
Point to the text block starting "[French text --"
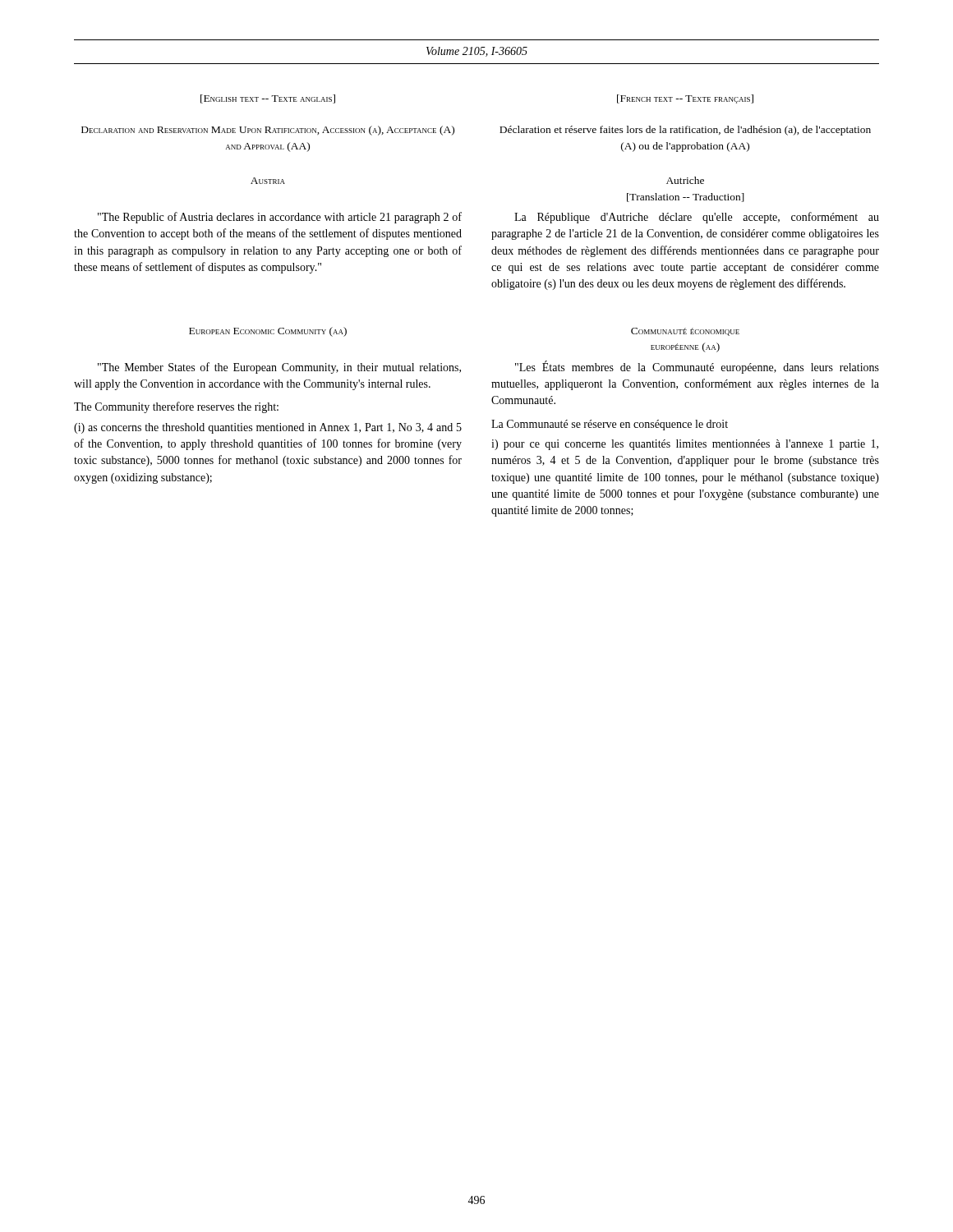(685, 98)
